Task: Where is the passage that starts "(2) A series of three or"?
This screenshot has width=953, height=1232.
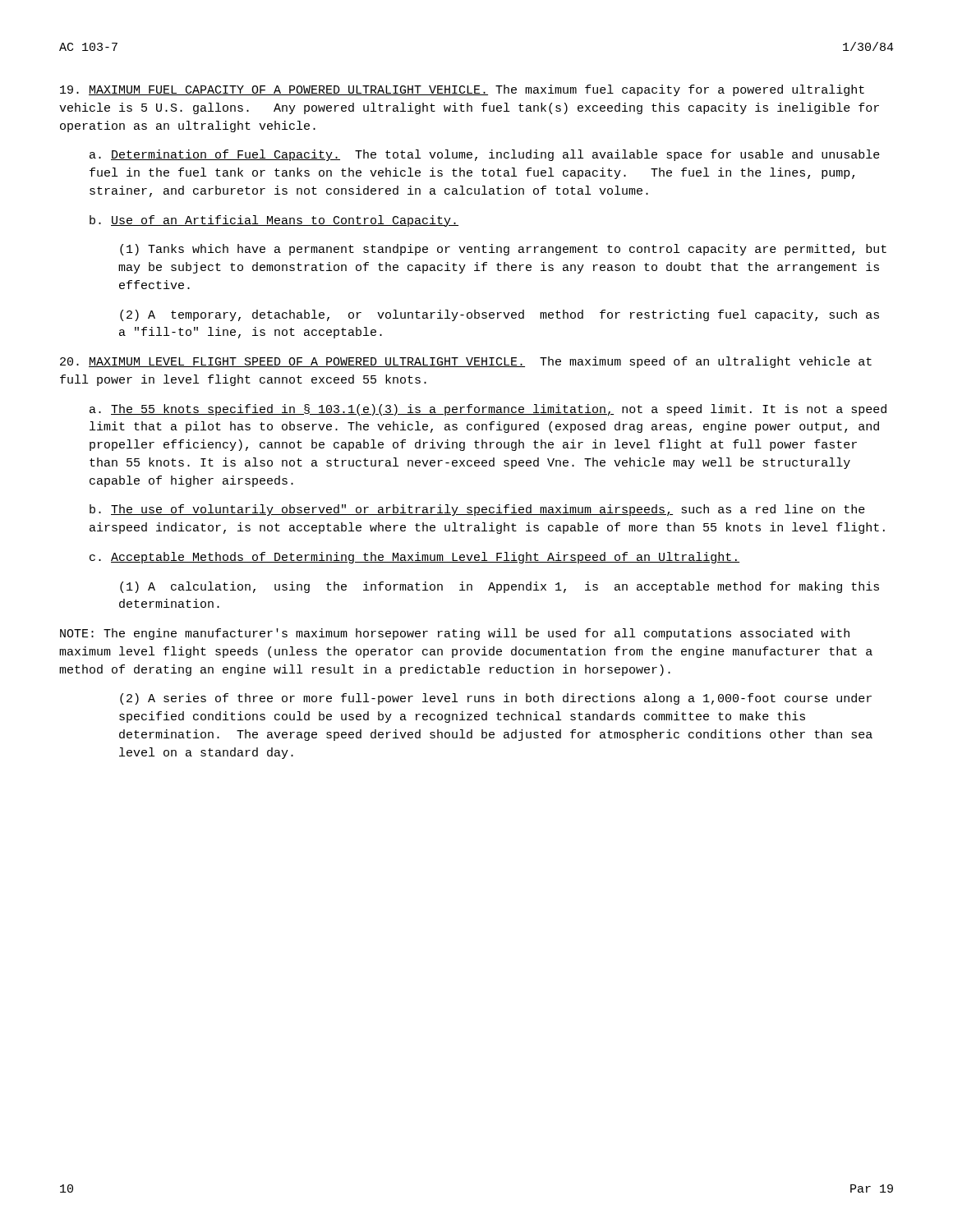Action: click(x=495, y=726)
